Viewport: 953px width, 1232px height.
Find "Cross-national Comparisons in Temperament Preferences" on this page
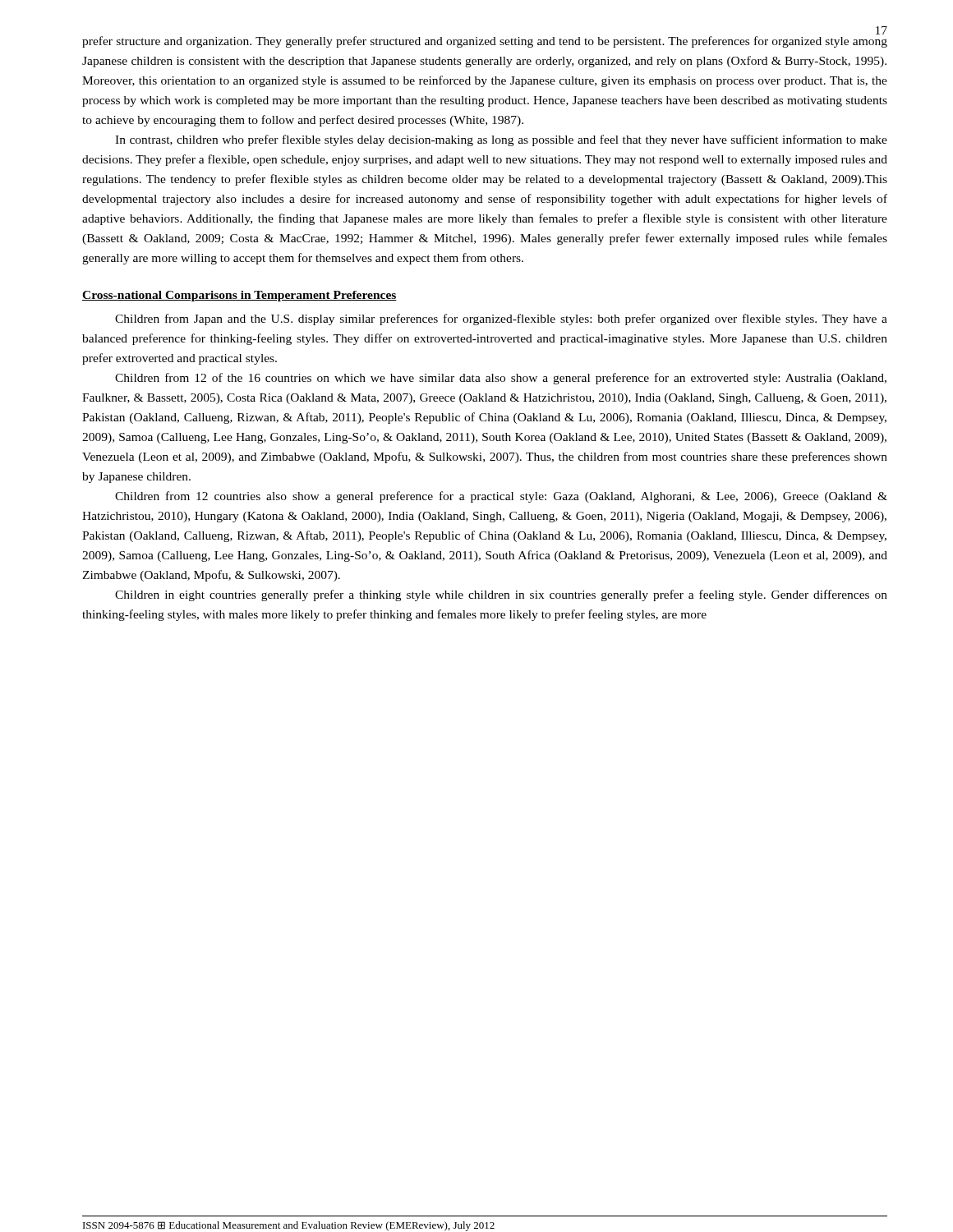pos(239,295)
